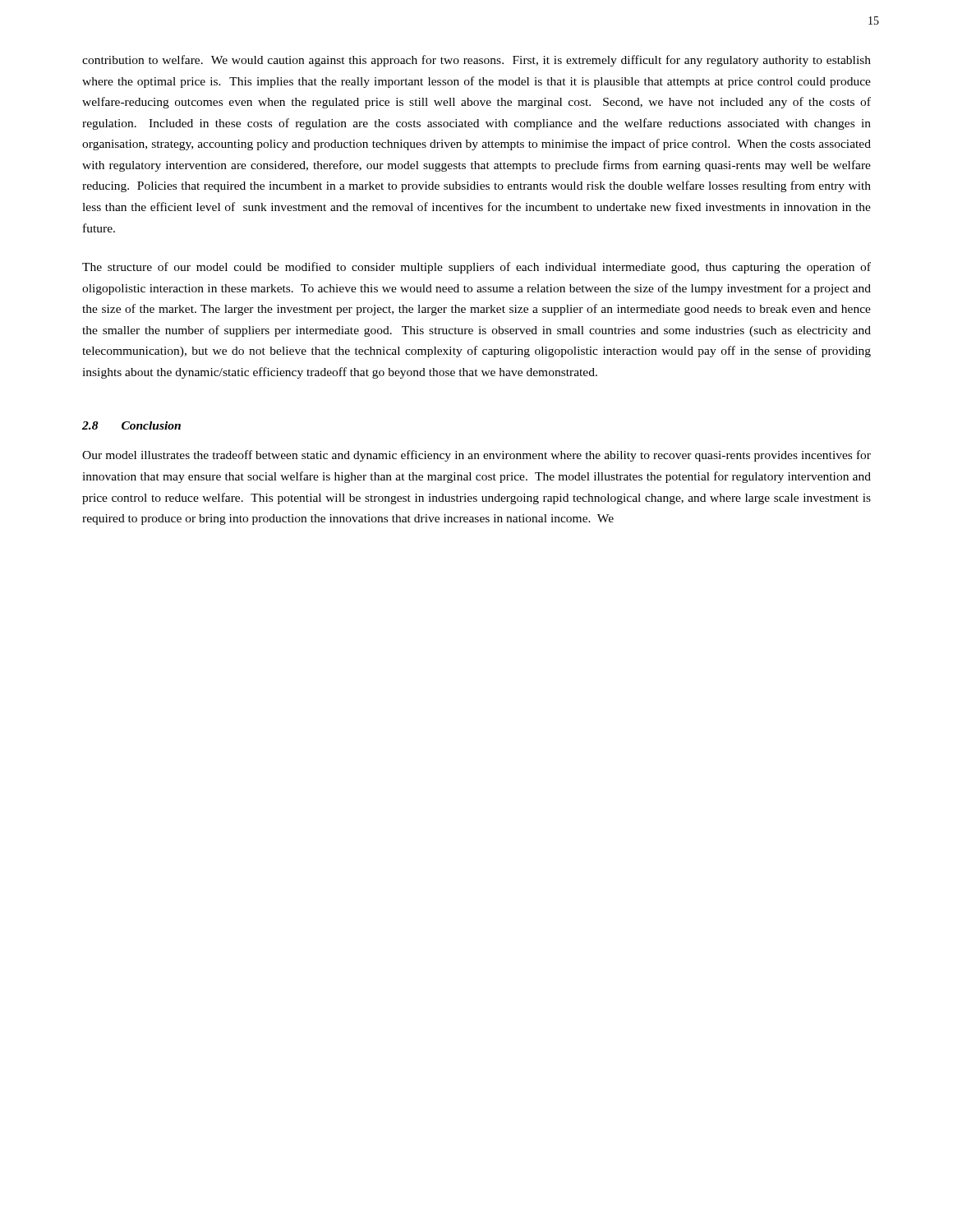Click the passage that begins "contribution to welfare. We"
This screenshot has width=953, height=1232.
click(476, 144)
